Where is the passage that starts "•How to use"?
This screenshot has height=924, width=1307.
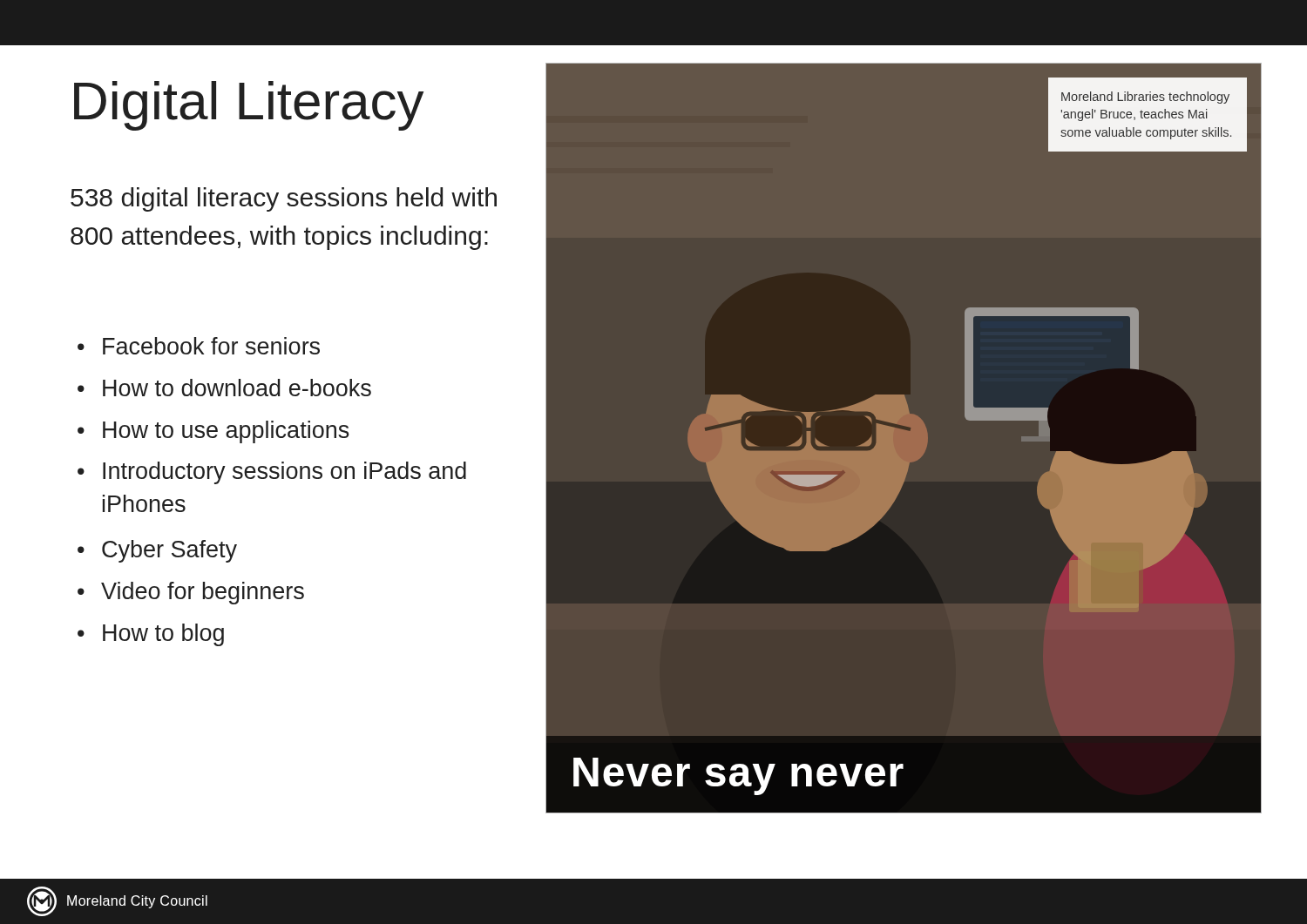tap(213, 431)
